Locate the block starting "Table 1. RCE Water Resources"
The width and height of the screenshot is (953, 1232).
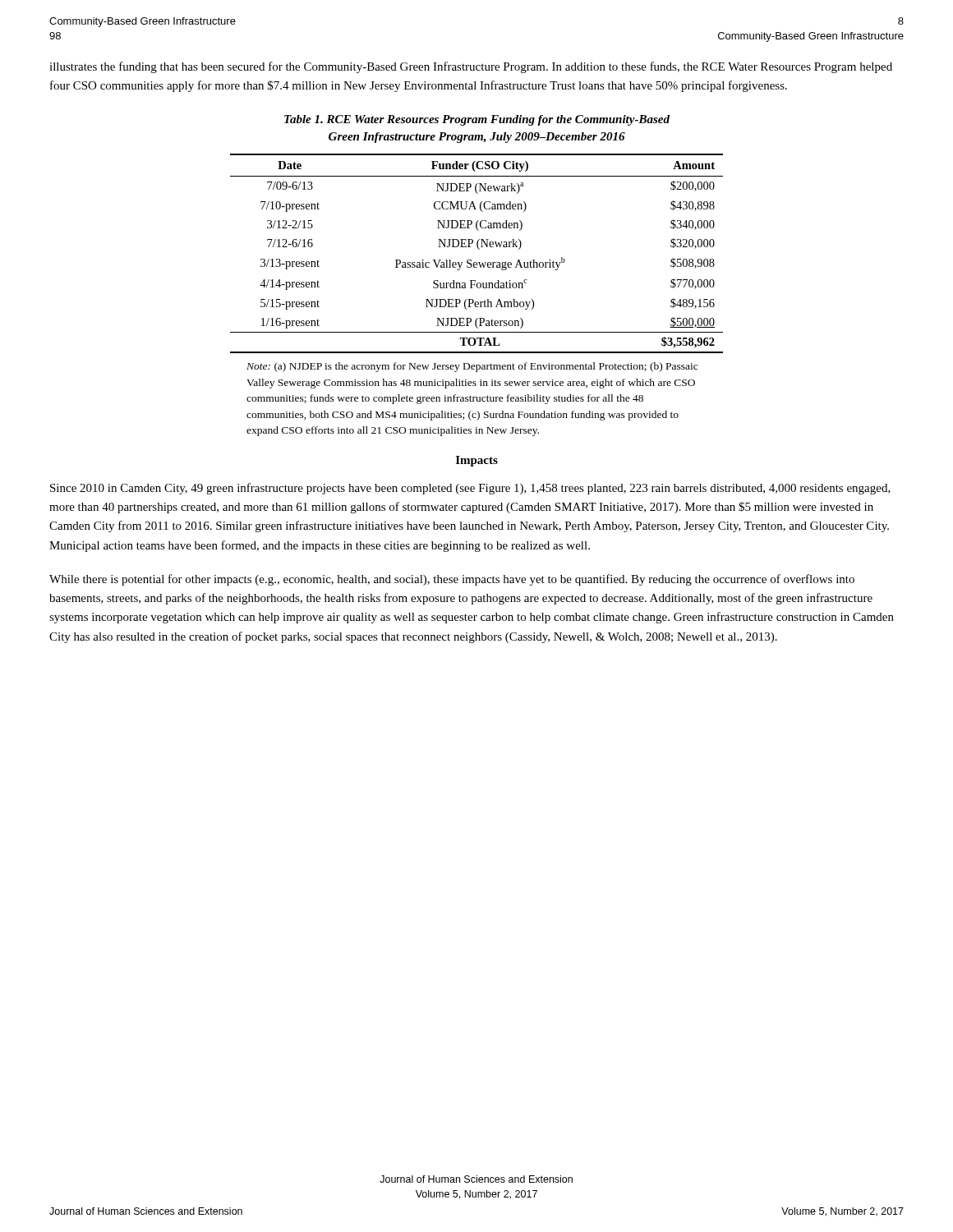click(476, 127)
